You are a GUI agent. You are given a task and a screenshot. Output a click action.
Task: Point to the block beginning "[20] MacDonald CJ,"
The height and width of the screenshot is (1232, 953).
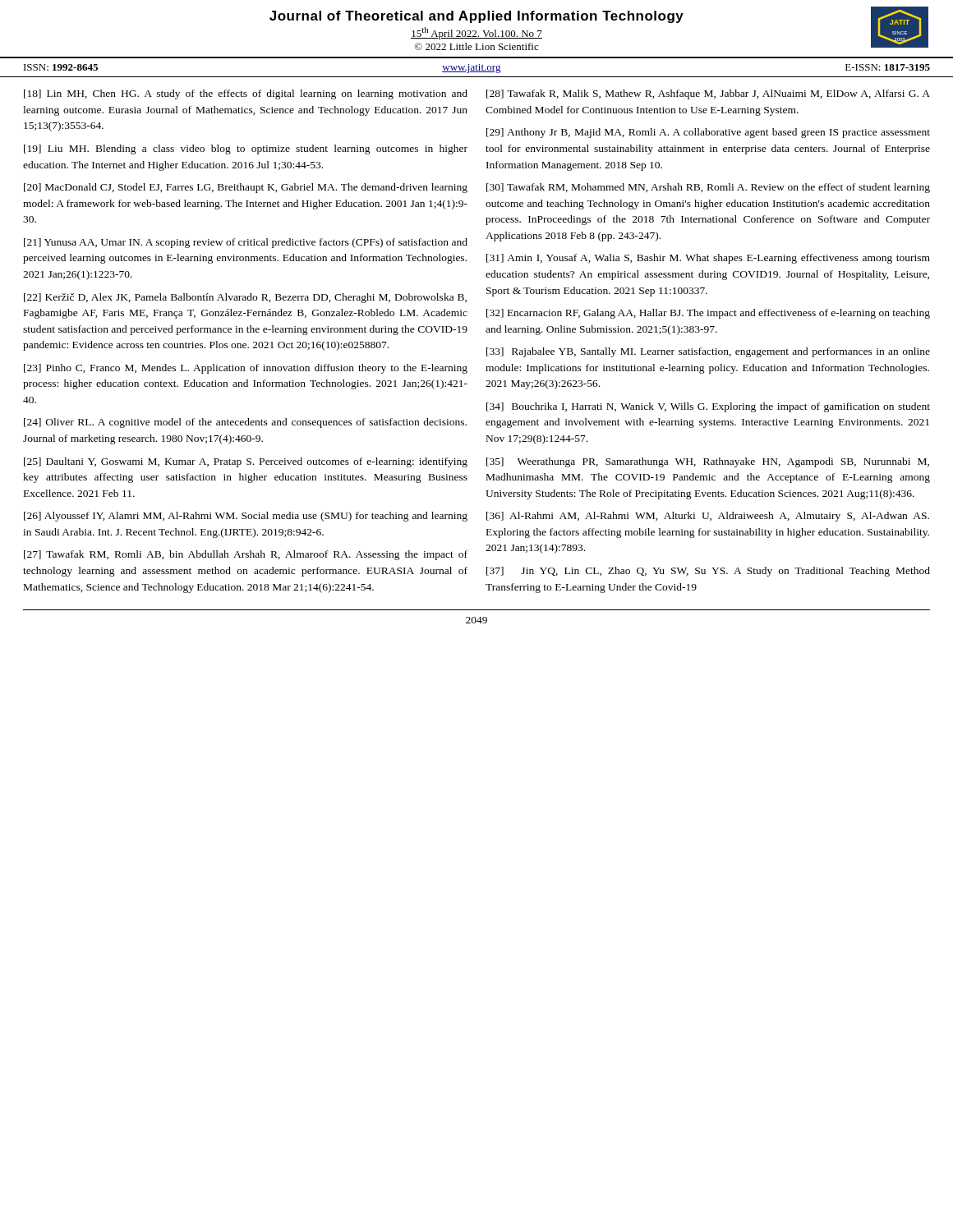[x=245, y=203]
